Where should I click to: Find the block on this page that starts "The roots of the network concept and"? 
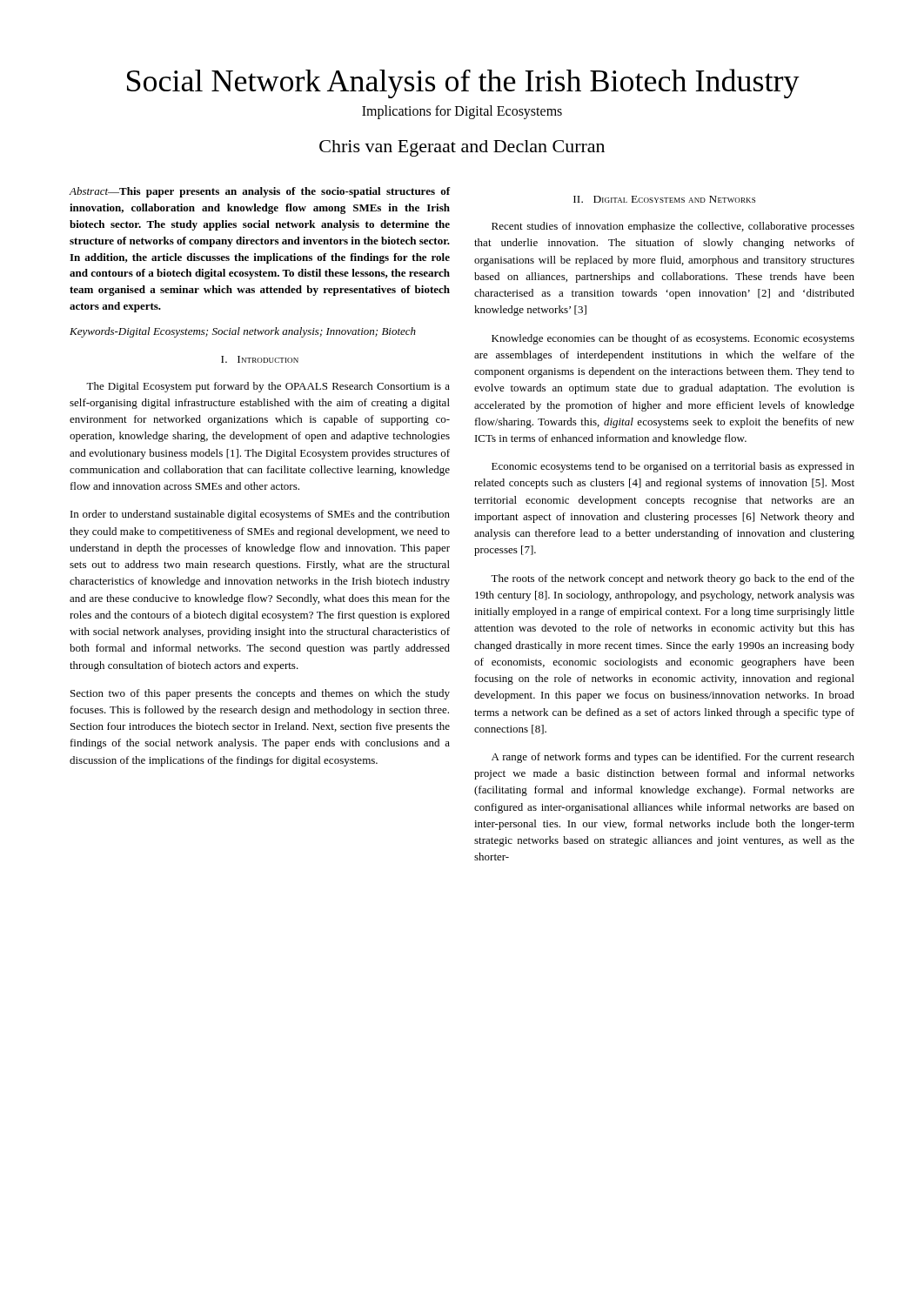[664, 653]
